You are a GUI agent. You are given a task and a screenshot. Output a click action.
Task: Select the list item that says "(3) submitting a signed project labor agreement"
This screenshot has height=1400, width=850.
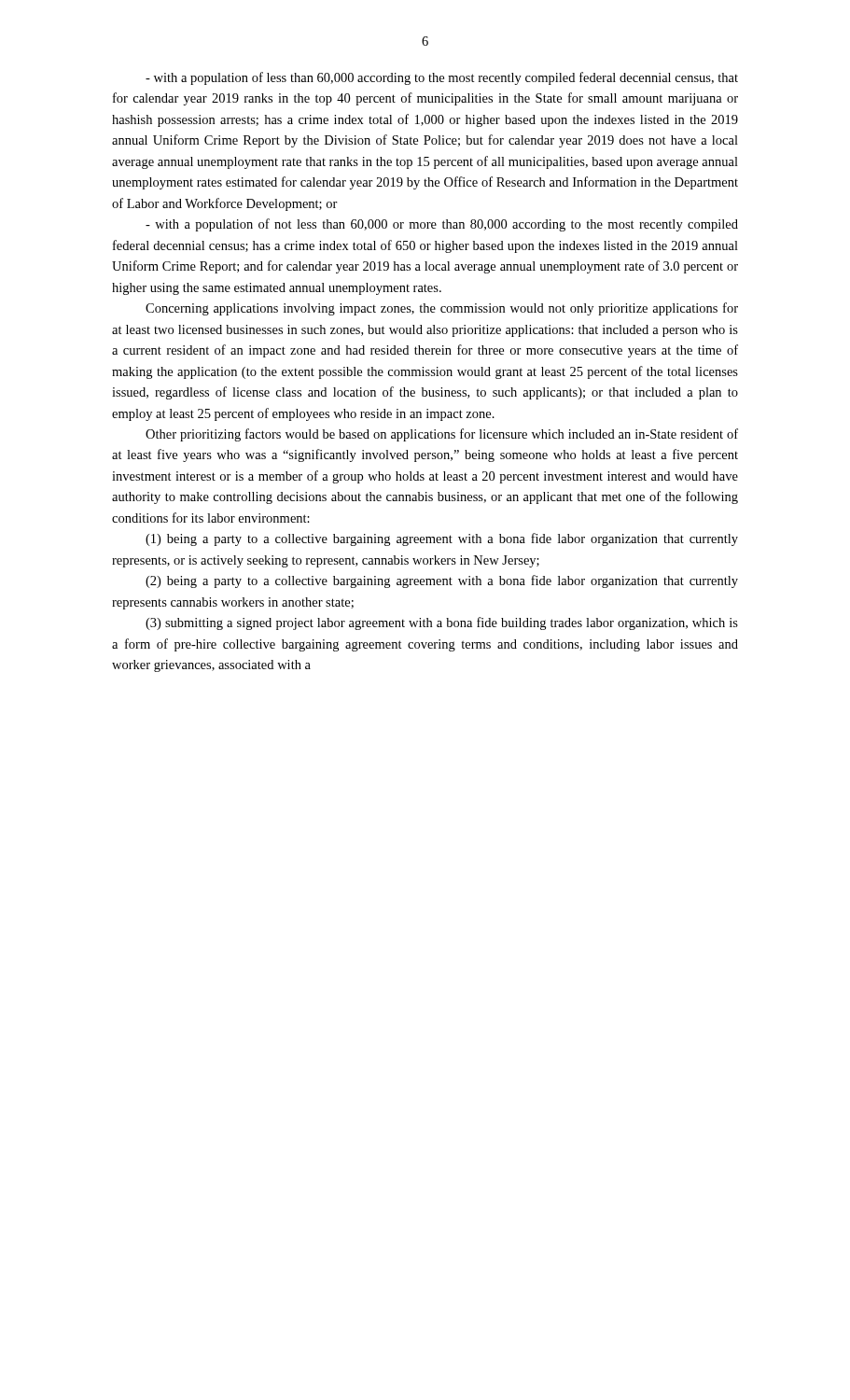tap(425, 644)
